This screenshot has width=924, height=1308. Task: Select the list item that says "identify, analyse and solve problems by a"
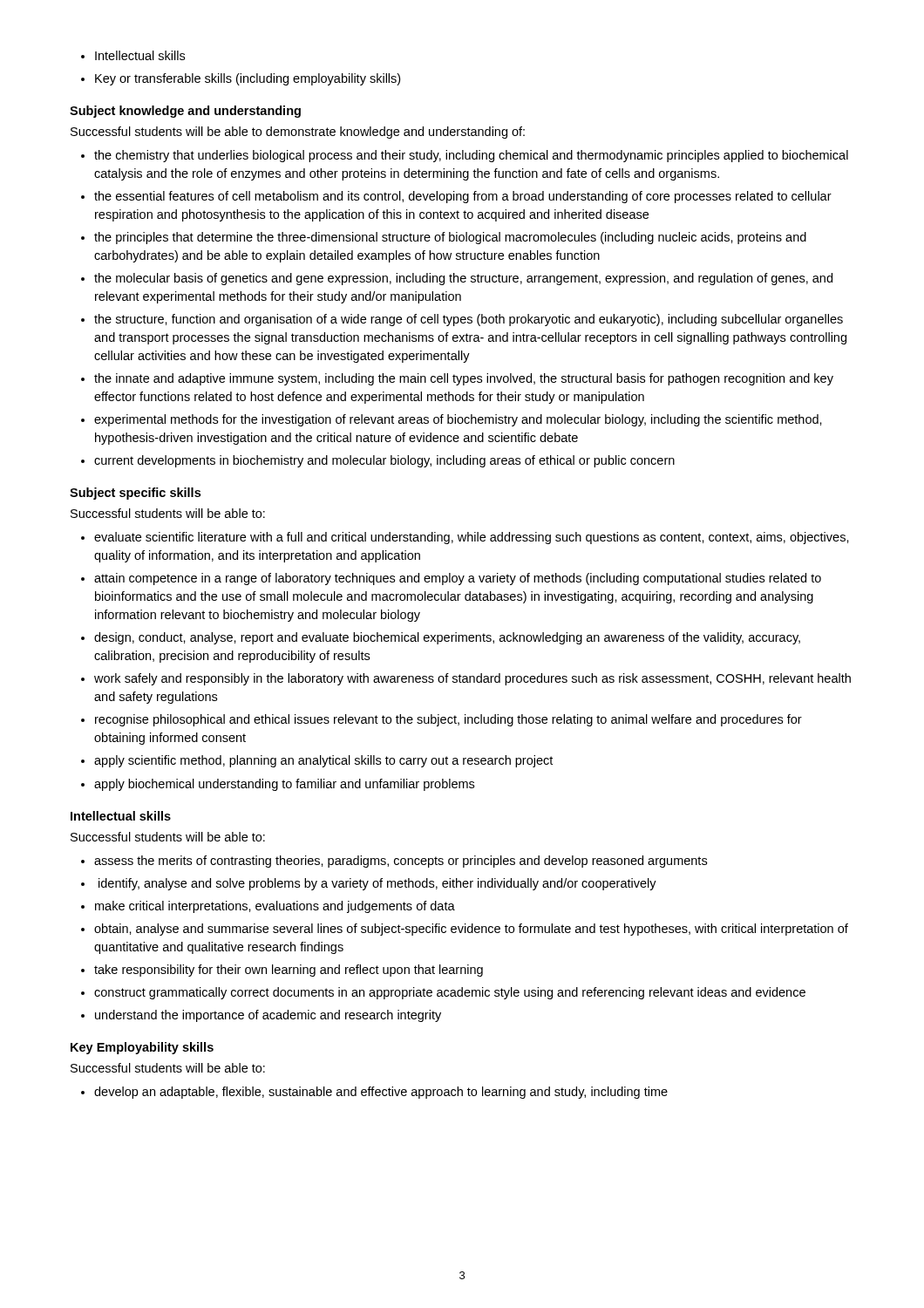(474, 883)
